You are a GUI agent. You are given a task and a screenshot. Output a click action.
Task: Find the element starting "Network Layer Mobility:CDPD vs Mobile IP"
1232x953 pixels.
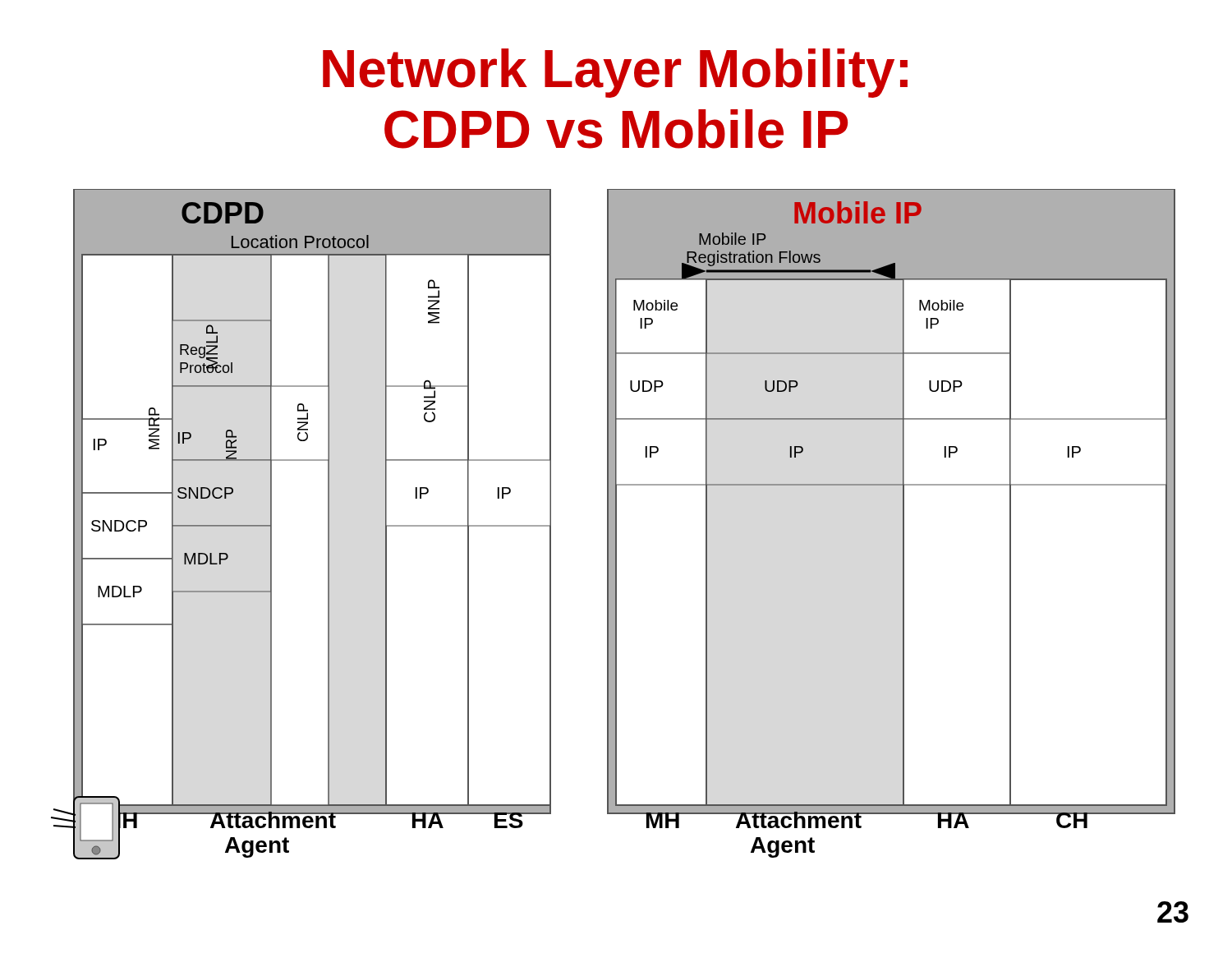click(616, 99)
